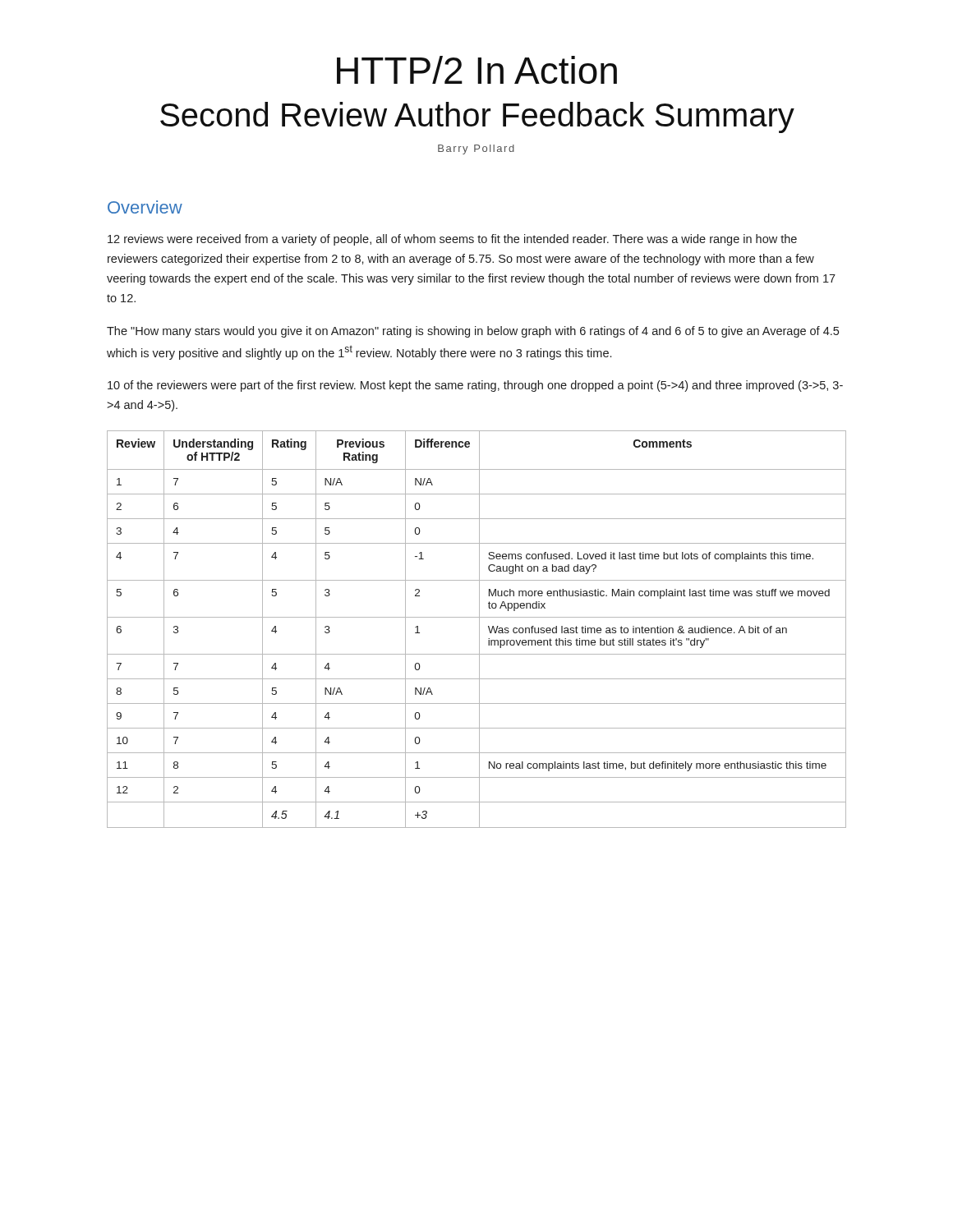953x1232 pixels.
Task: Click the passage that begins "The "How many stars would you give it"
Action: click(473, 342)
